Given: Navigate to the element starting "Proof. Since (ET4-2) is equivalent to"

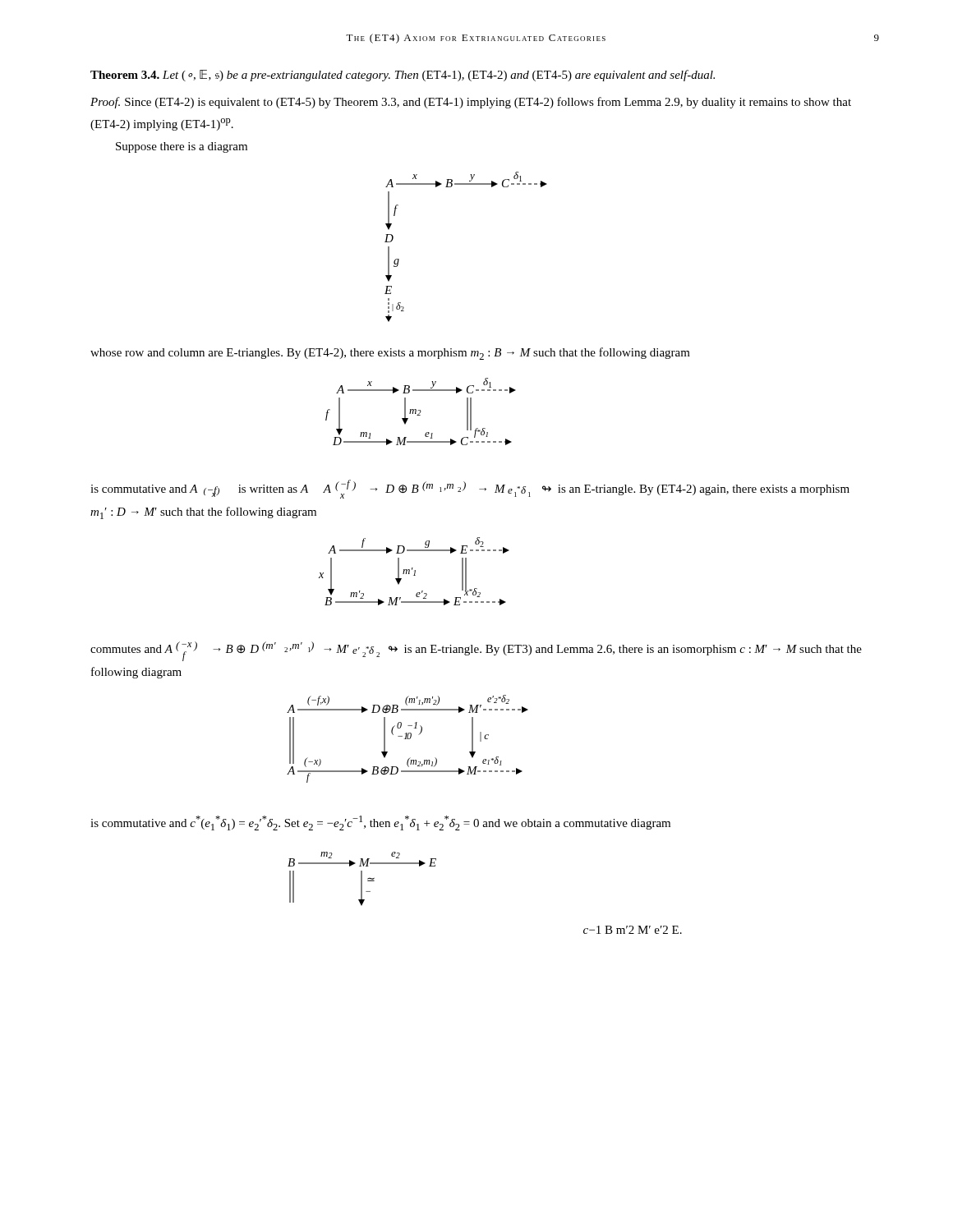Looking at the screenshot, I should point(471,113).
